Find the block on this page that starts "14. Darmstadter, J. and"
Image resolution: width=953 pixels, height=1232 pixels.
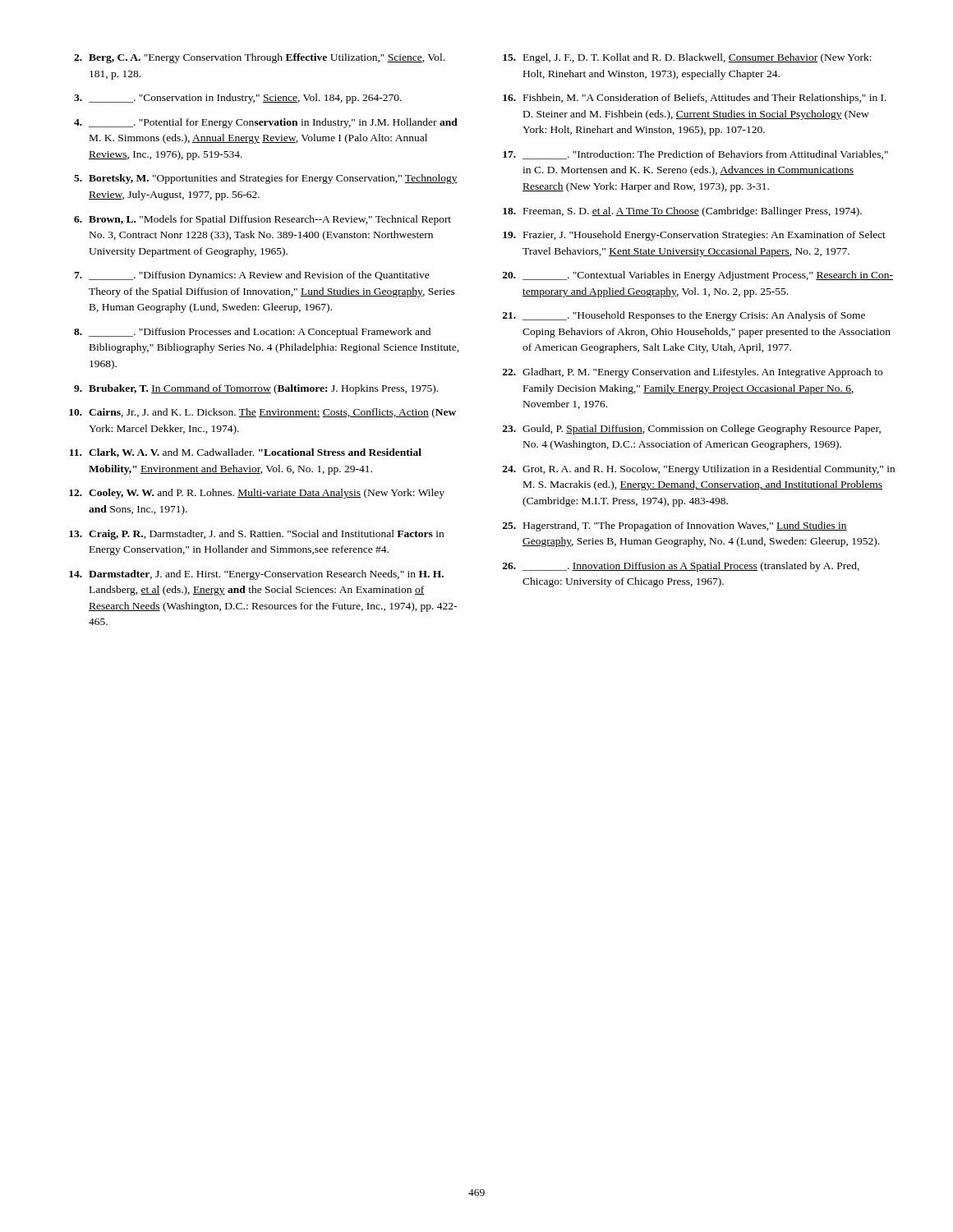click(260, 598)
